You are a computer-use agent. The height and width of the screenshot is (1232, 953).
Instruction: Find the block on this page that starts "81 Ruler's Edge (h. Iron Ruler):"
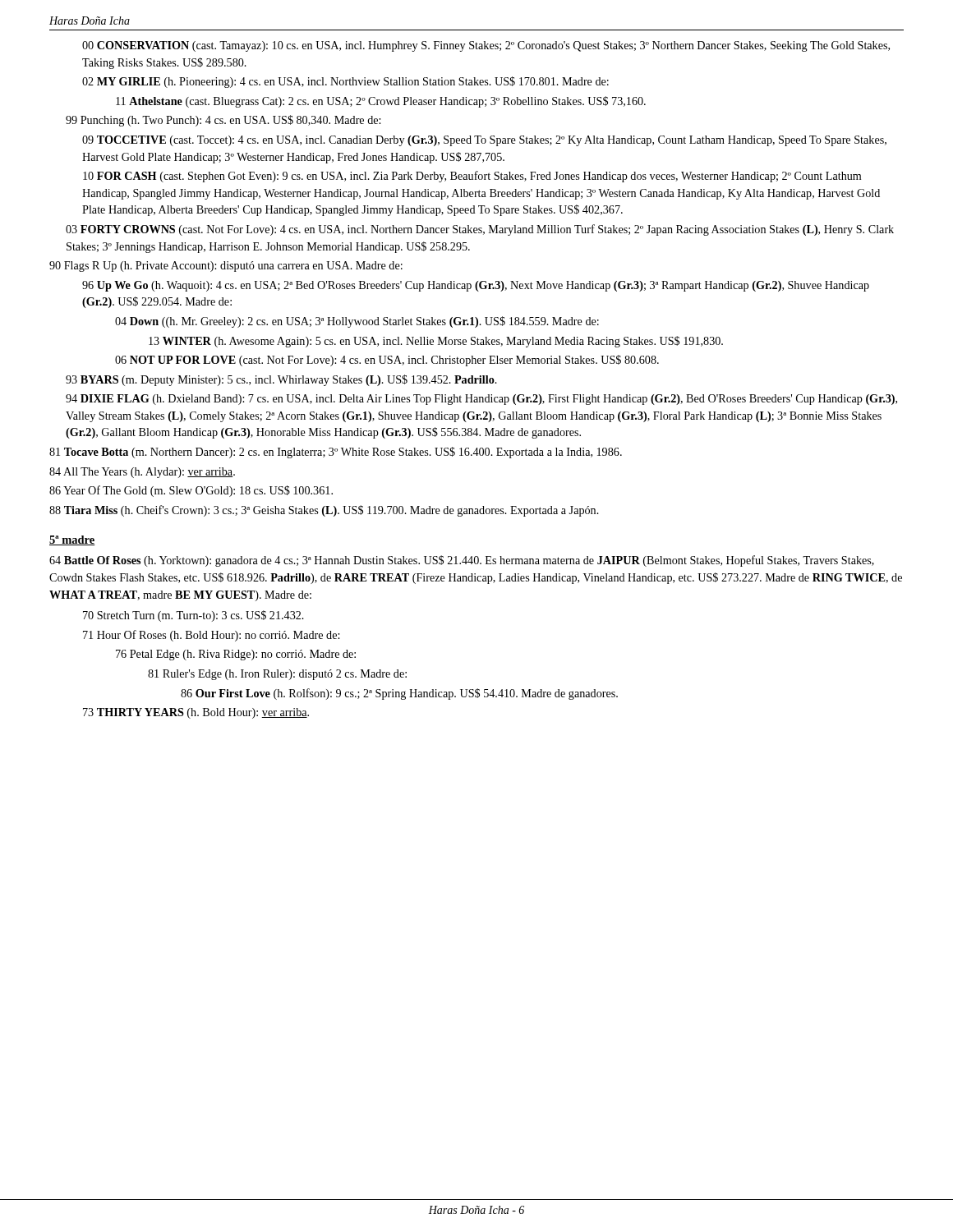277,675
